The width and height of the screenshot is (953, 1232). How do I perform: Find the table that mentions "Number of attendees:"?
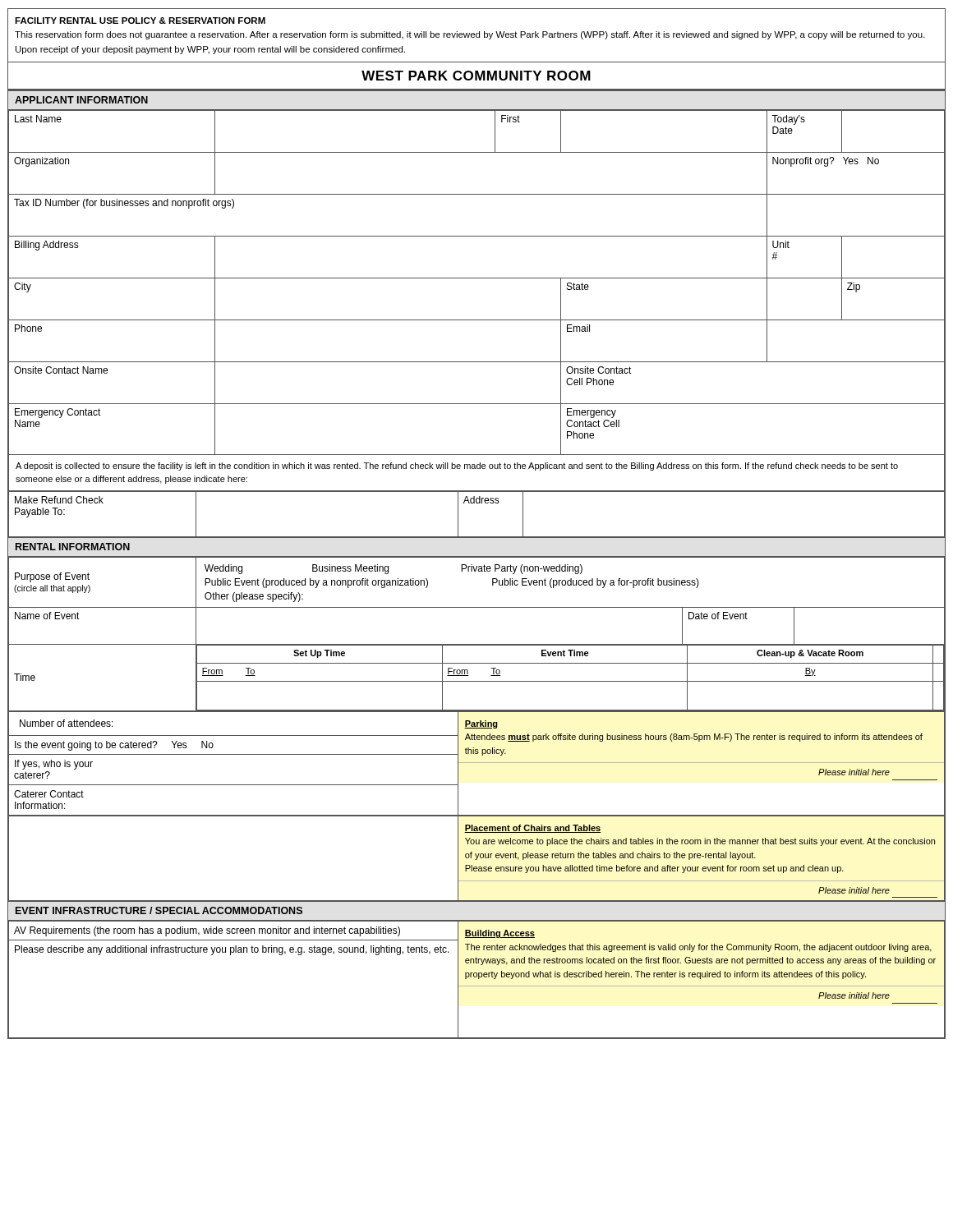pos(476,763)
